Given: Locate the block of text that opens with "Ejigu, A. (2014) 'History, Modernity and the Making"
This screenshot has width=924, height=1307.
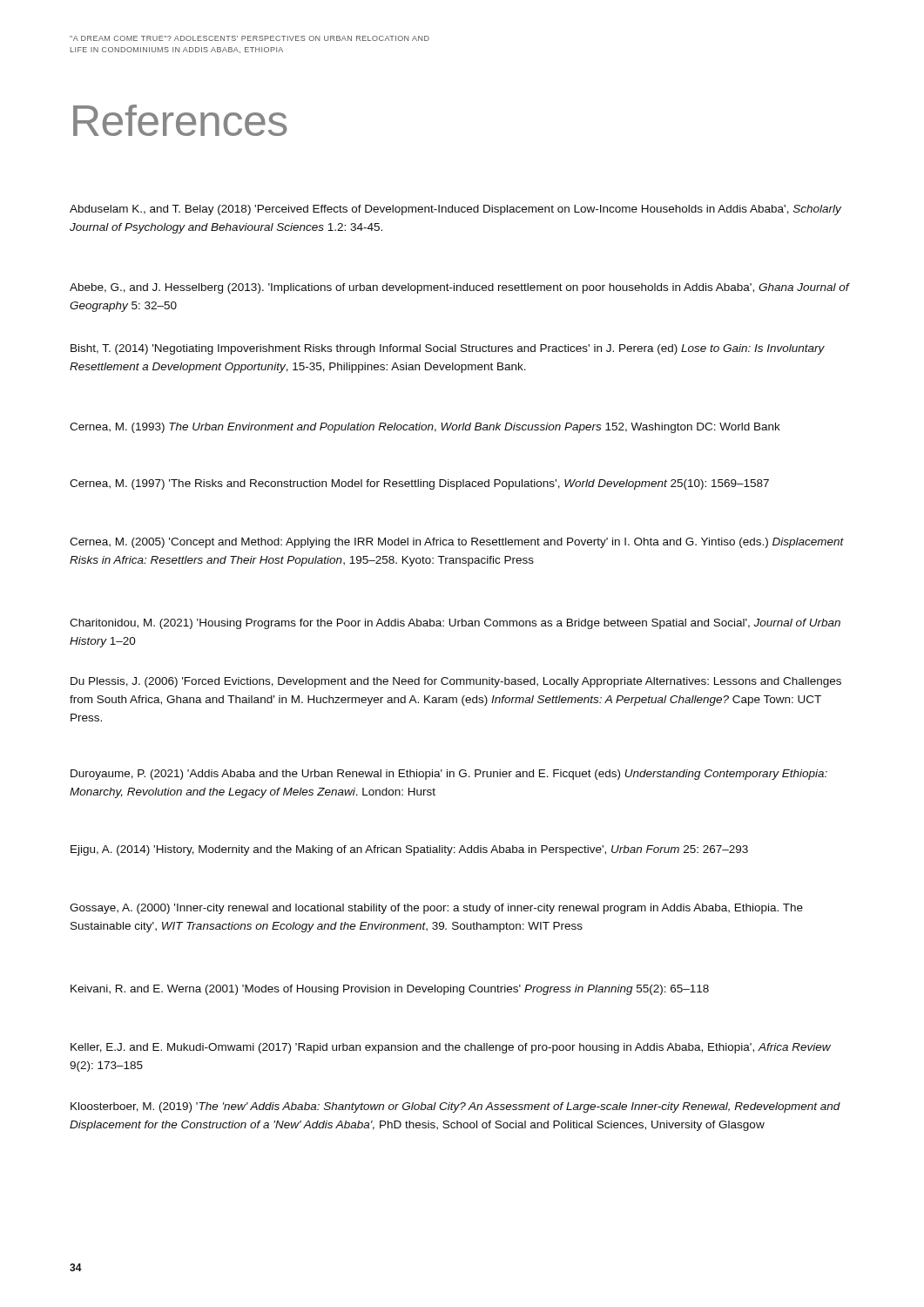Looking at the screenshot, I should point(409,849).
